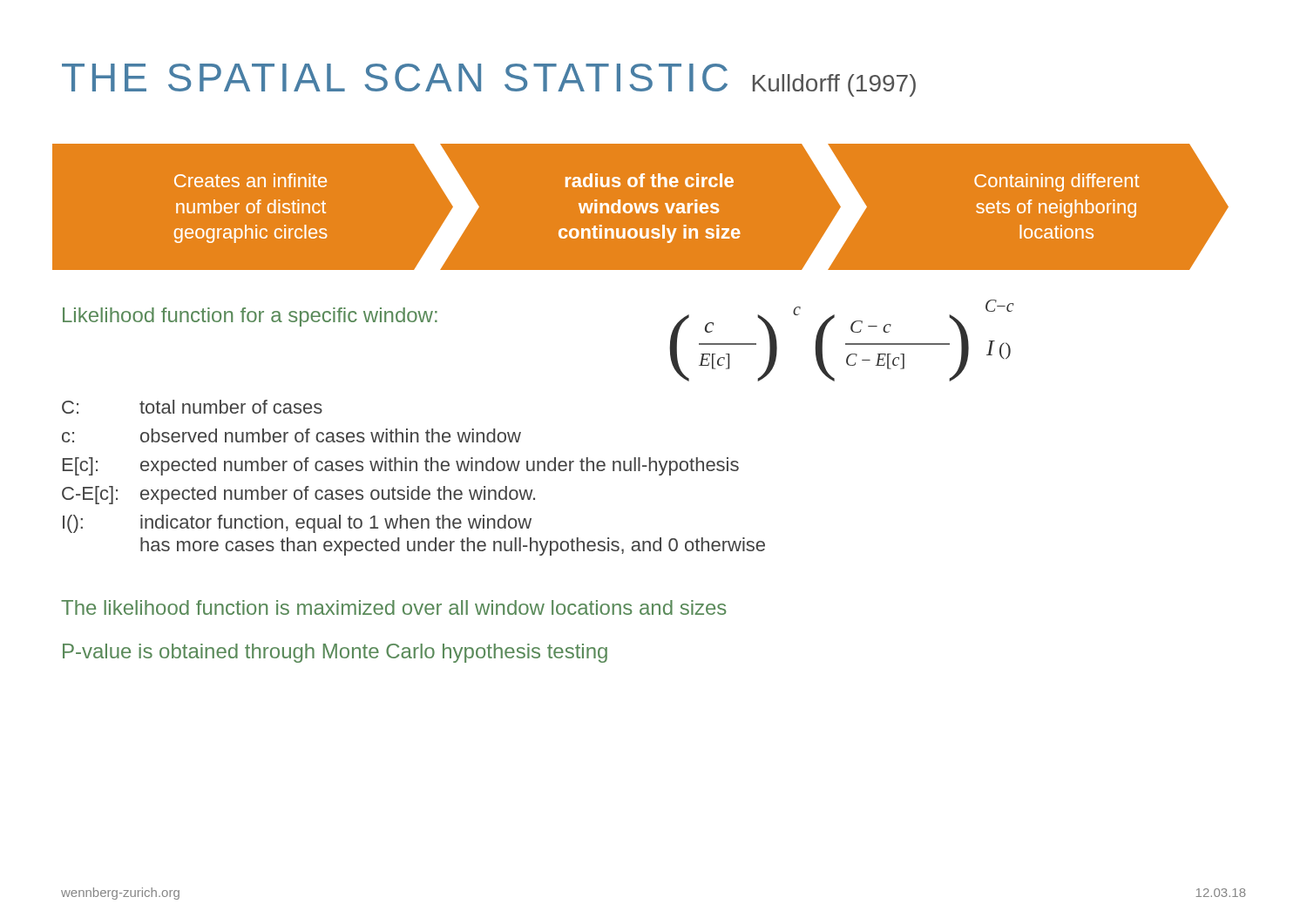Screen dimensions: 924x1307
Task: Locate the text block that reads "The likelihood function is maximized over"
Action: tap(394, 607)
